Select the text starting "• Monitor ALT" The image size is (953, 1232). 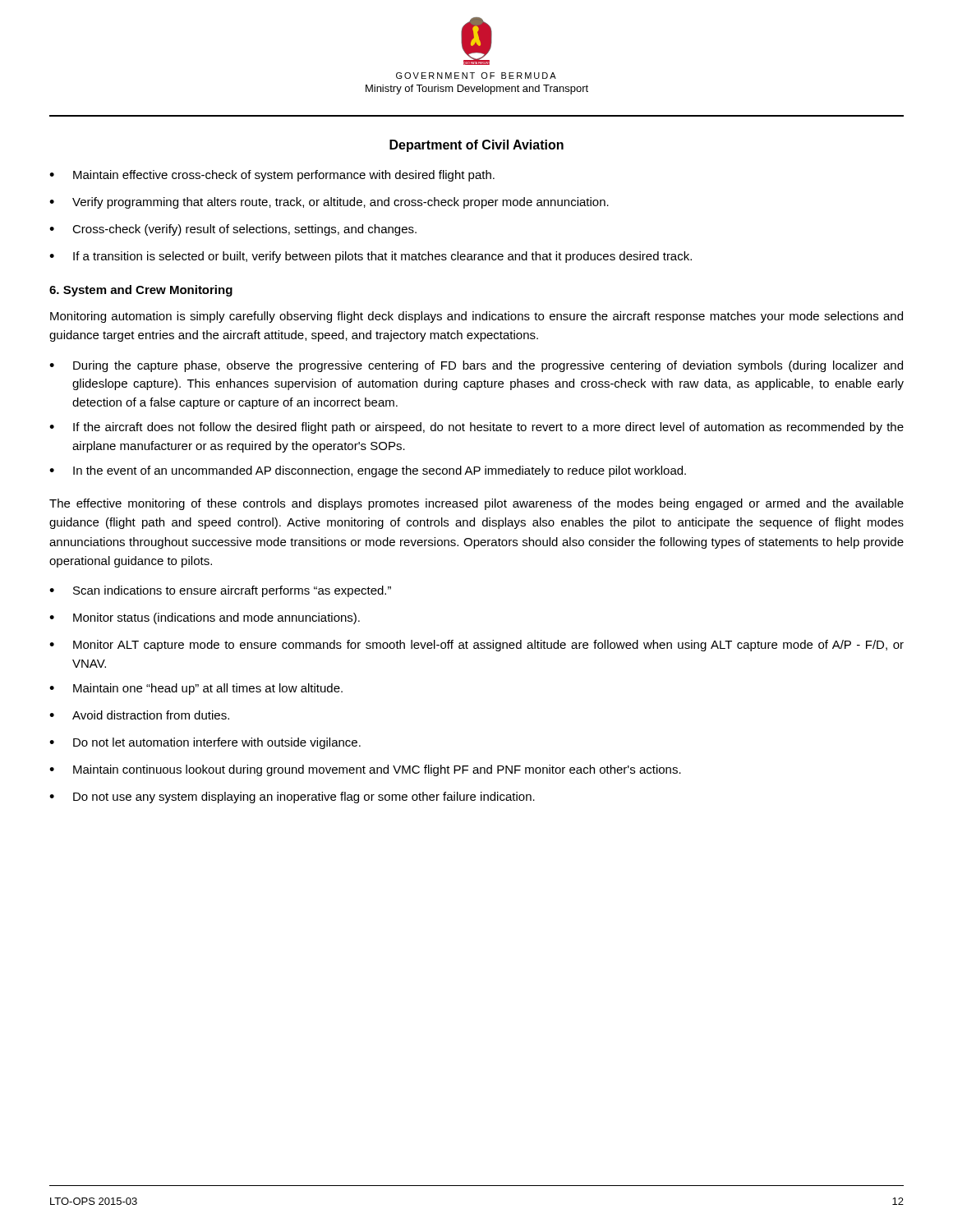point(476,654)
